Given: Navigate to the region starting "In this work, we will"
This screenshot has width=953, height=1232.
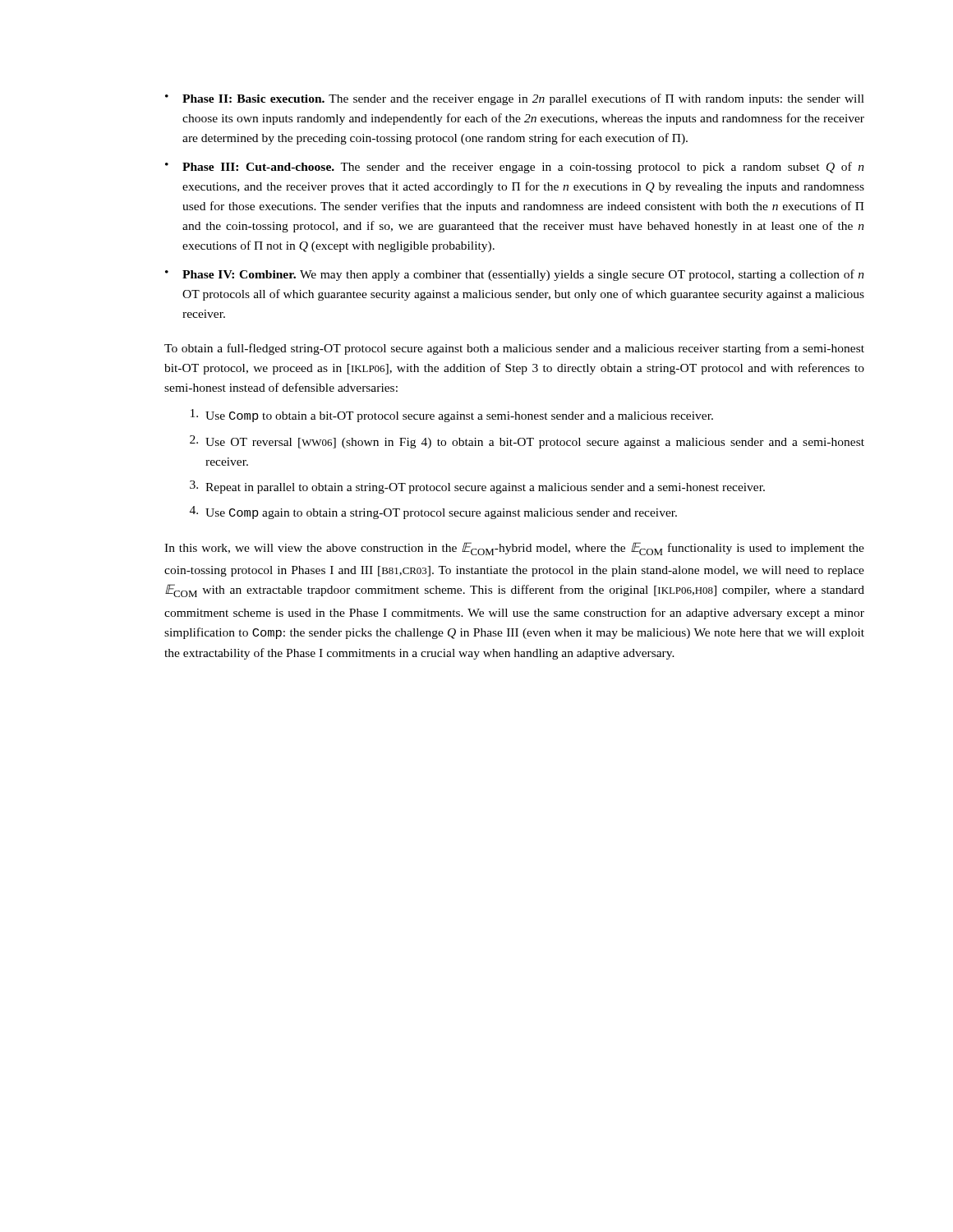Looking at the screenshot, I should [x=514, y=600].
